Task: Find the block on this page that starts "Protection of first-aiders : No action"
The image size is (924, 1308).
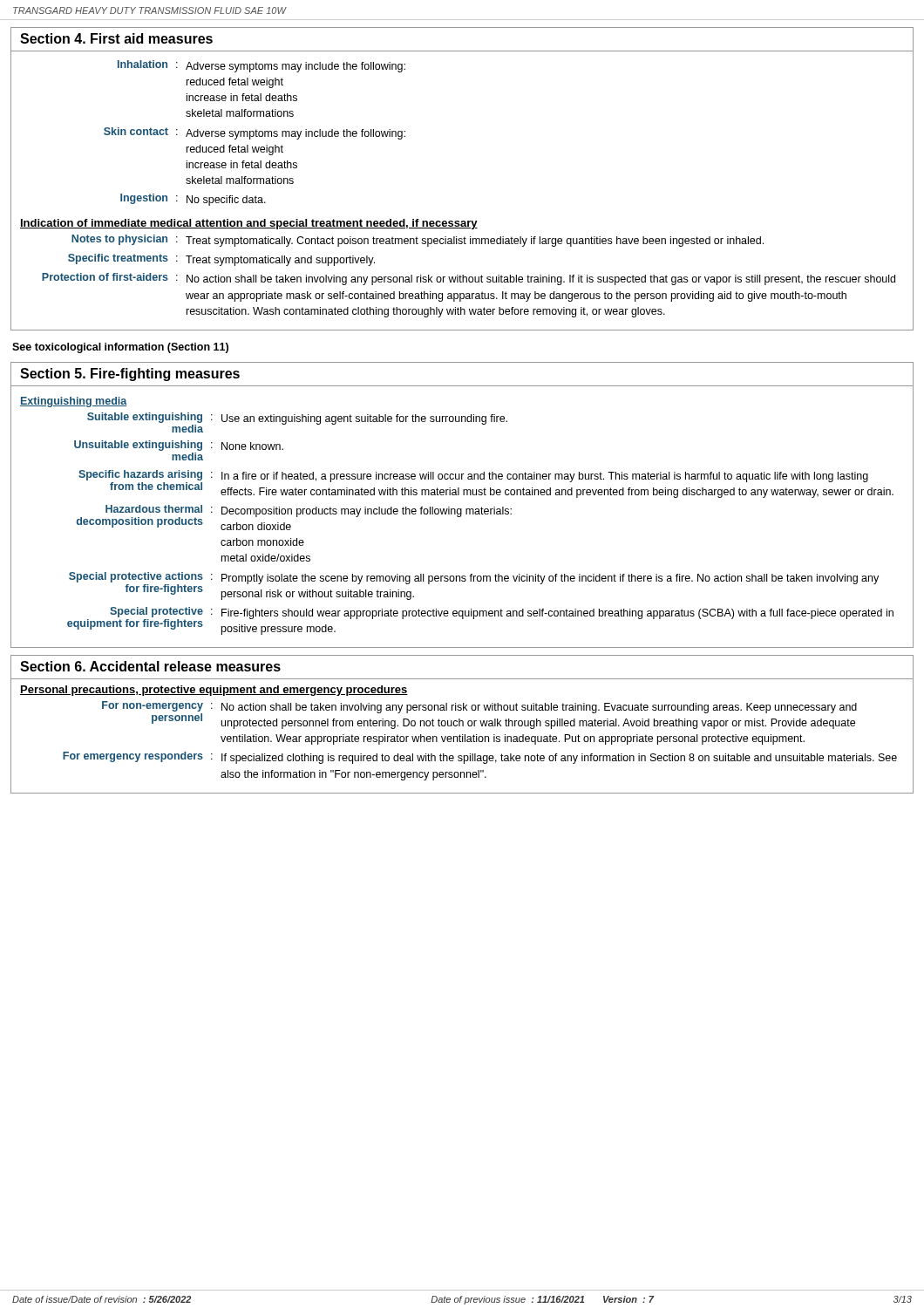Action: tap(462, 295)
